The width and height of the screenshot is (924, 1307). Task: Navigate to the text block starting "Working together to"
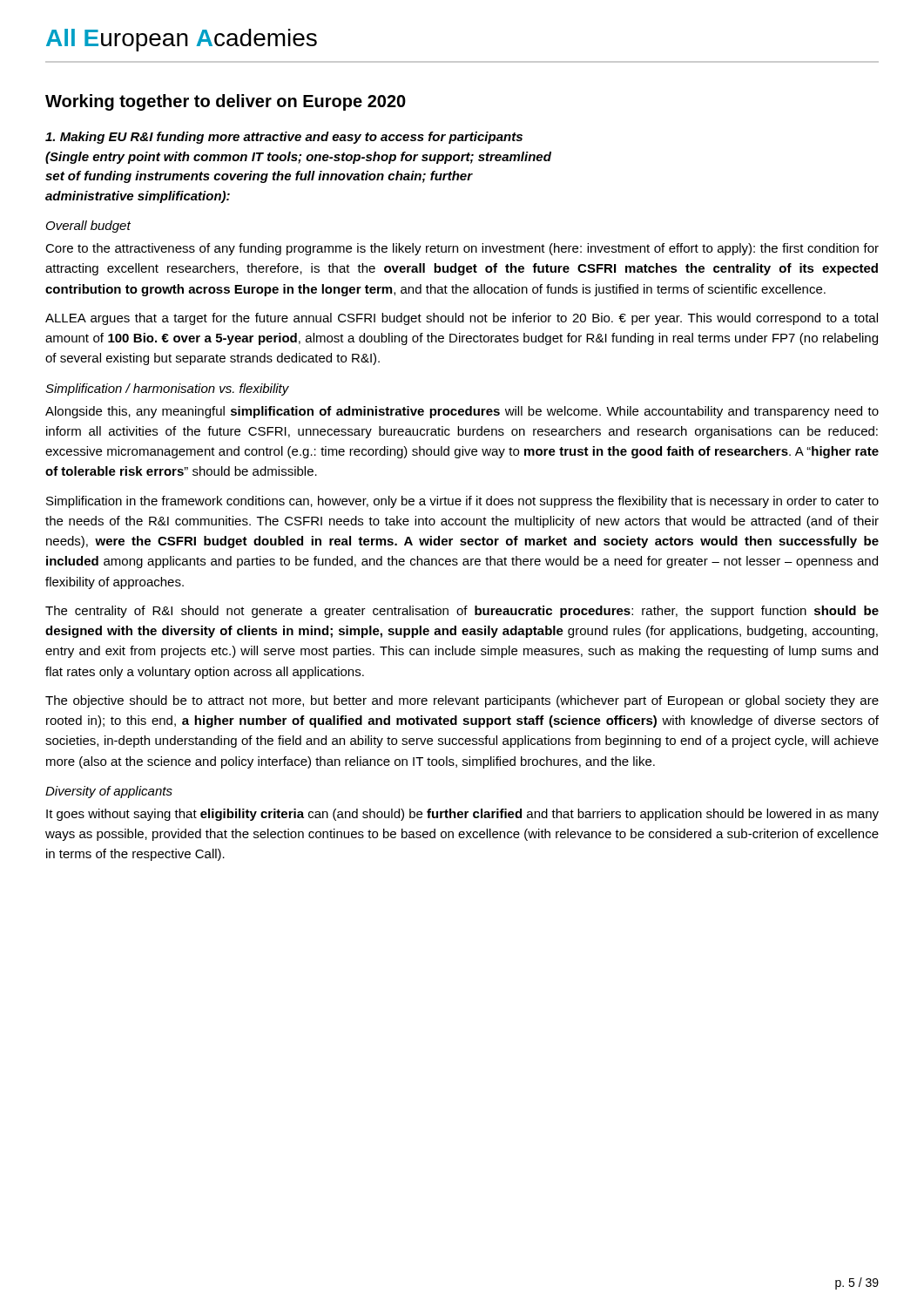tap(226, 101)
